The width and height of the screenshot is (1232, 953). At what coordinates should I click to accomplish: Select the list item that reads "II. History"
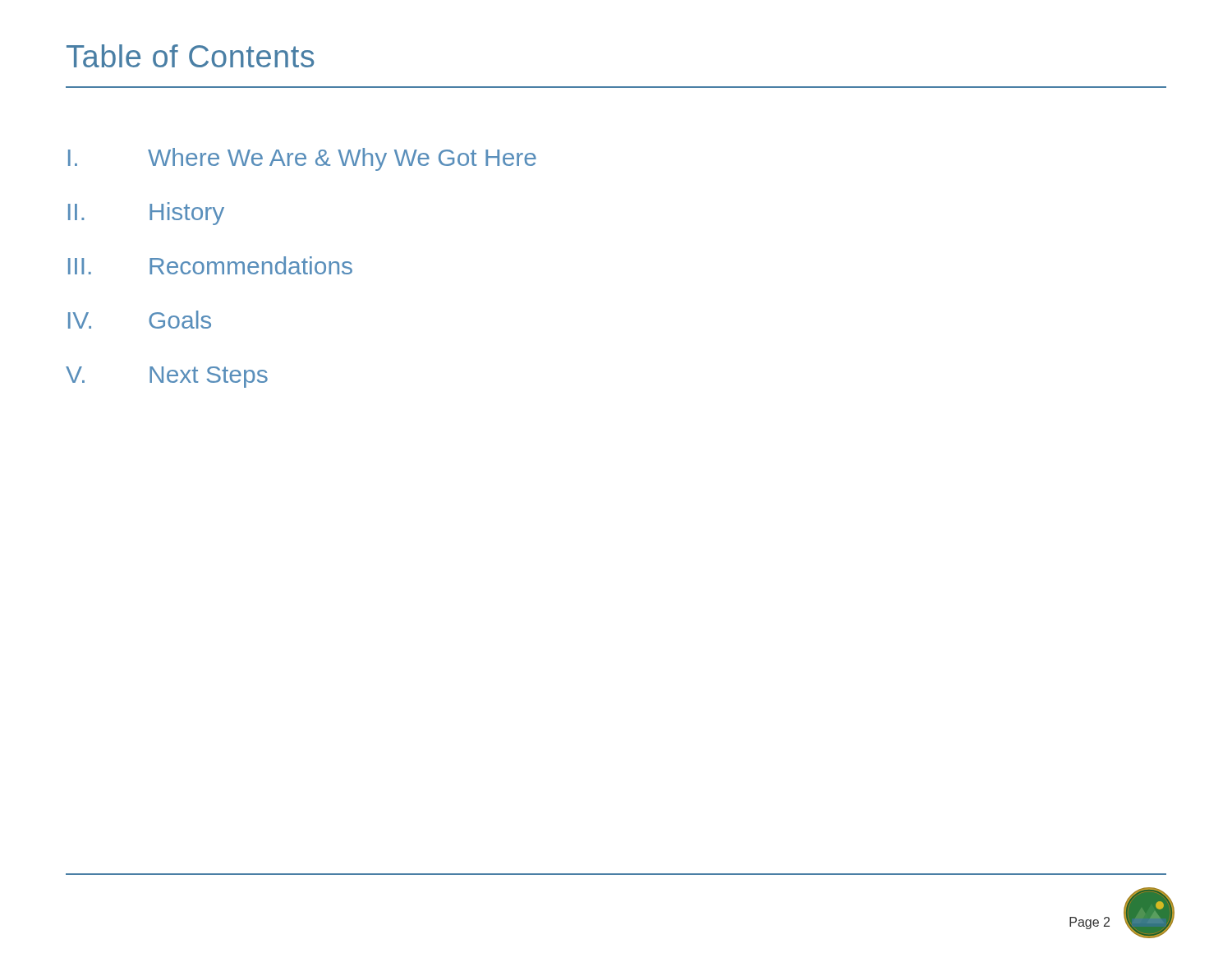145,212
